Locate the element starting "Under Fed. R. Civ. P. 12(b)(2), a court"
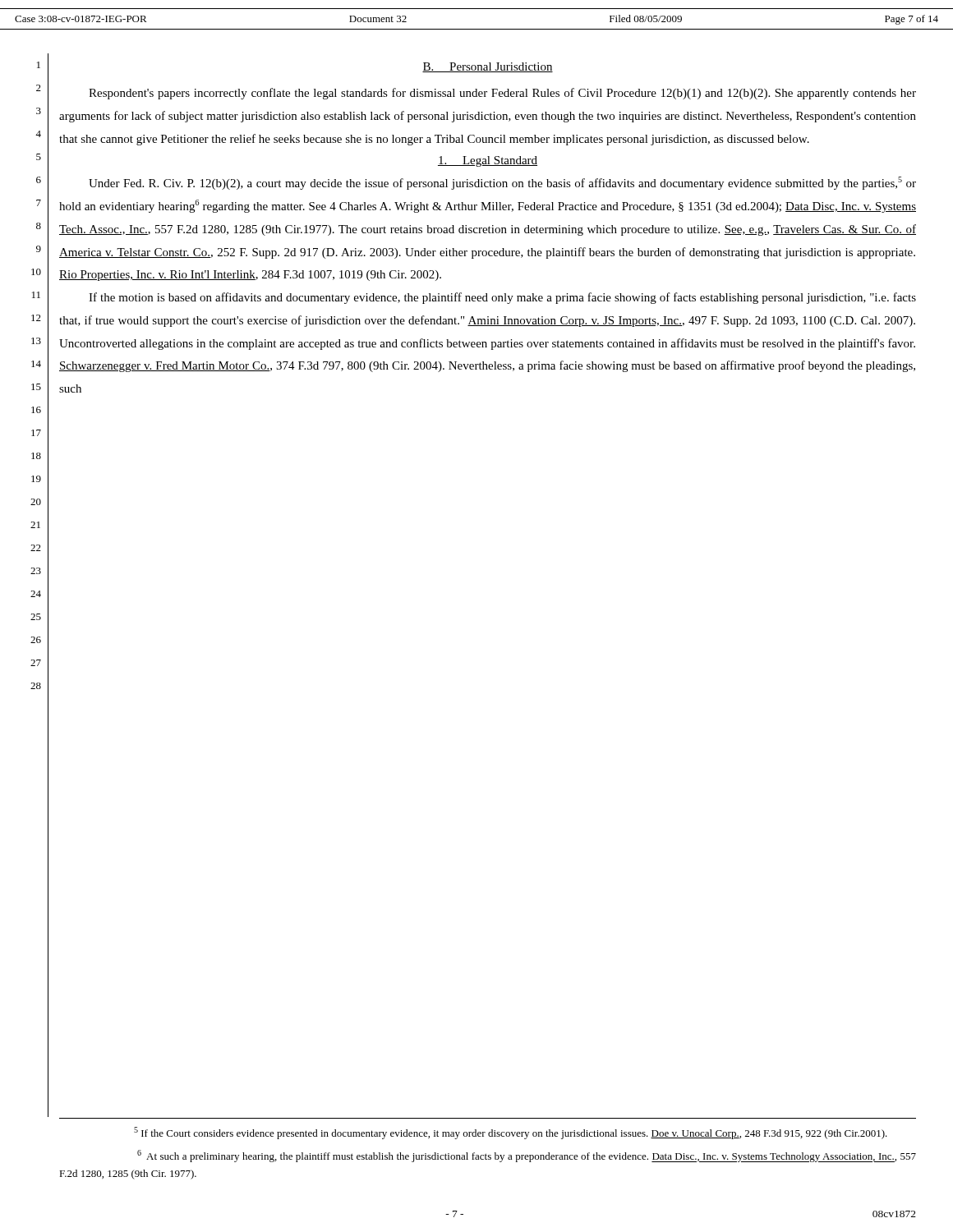Image resolution: width=953 pixels, height=1232 pixels. click(488, 228)
